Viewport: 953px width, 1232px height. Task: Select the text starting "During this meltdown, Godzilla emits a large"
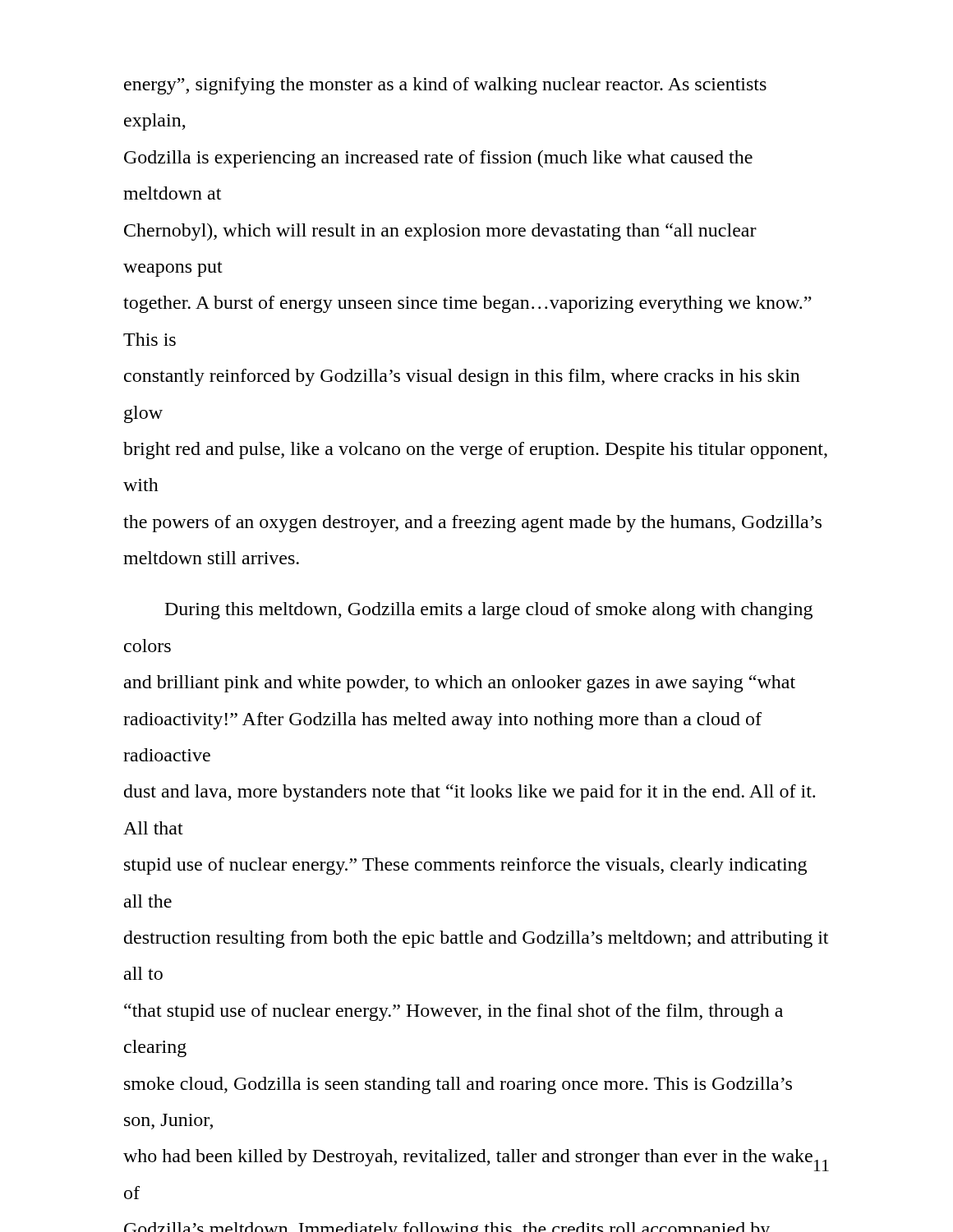pyautogui.click(x=489, y=611)
